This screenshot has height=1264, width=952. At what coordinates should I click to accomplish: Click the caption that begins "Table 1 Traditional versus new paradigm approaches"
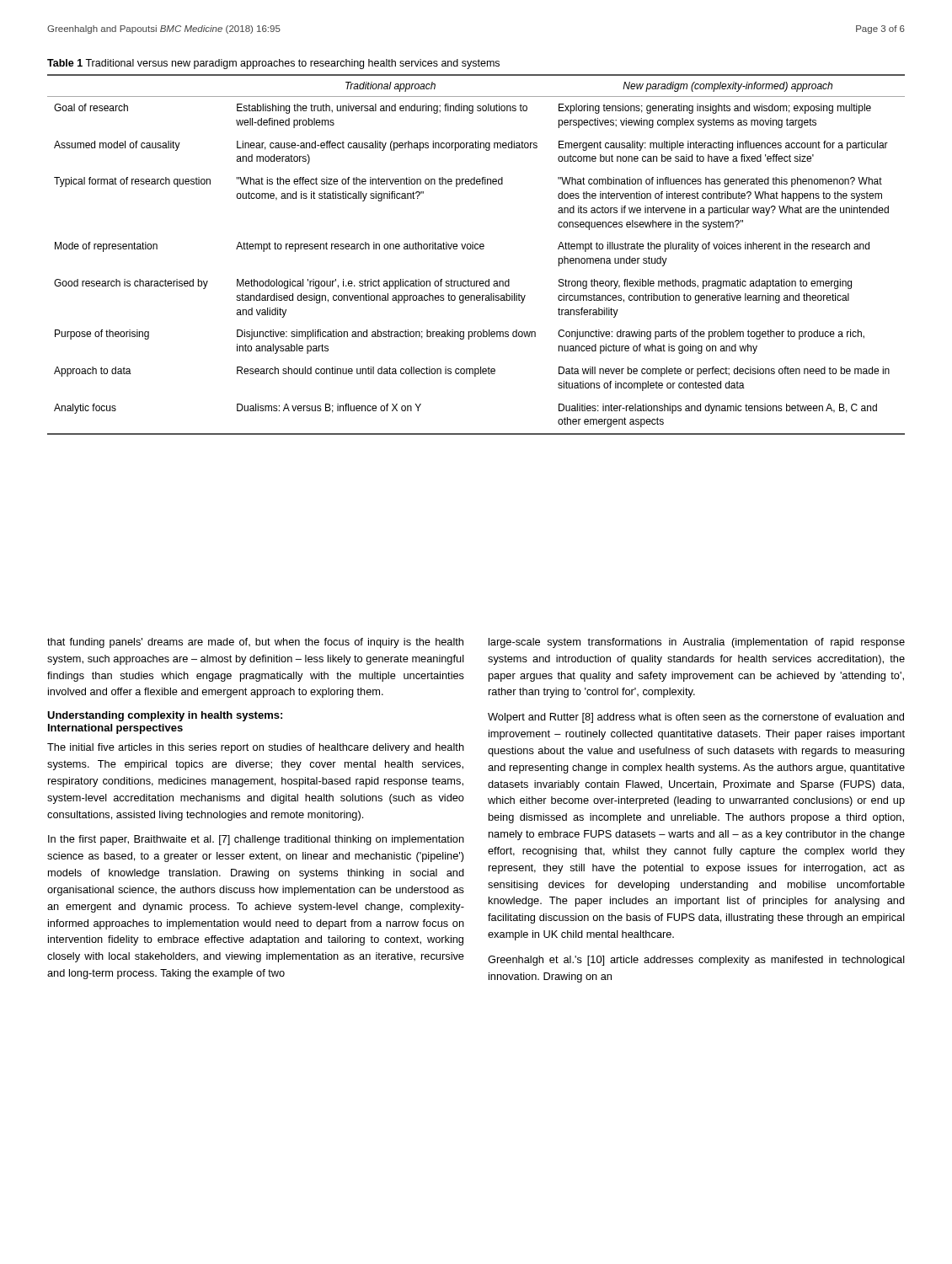point(274,63)
